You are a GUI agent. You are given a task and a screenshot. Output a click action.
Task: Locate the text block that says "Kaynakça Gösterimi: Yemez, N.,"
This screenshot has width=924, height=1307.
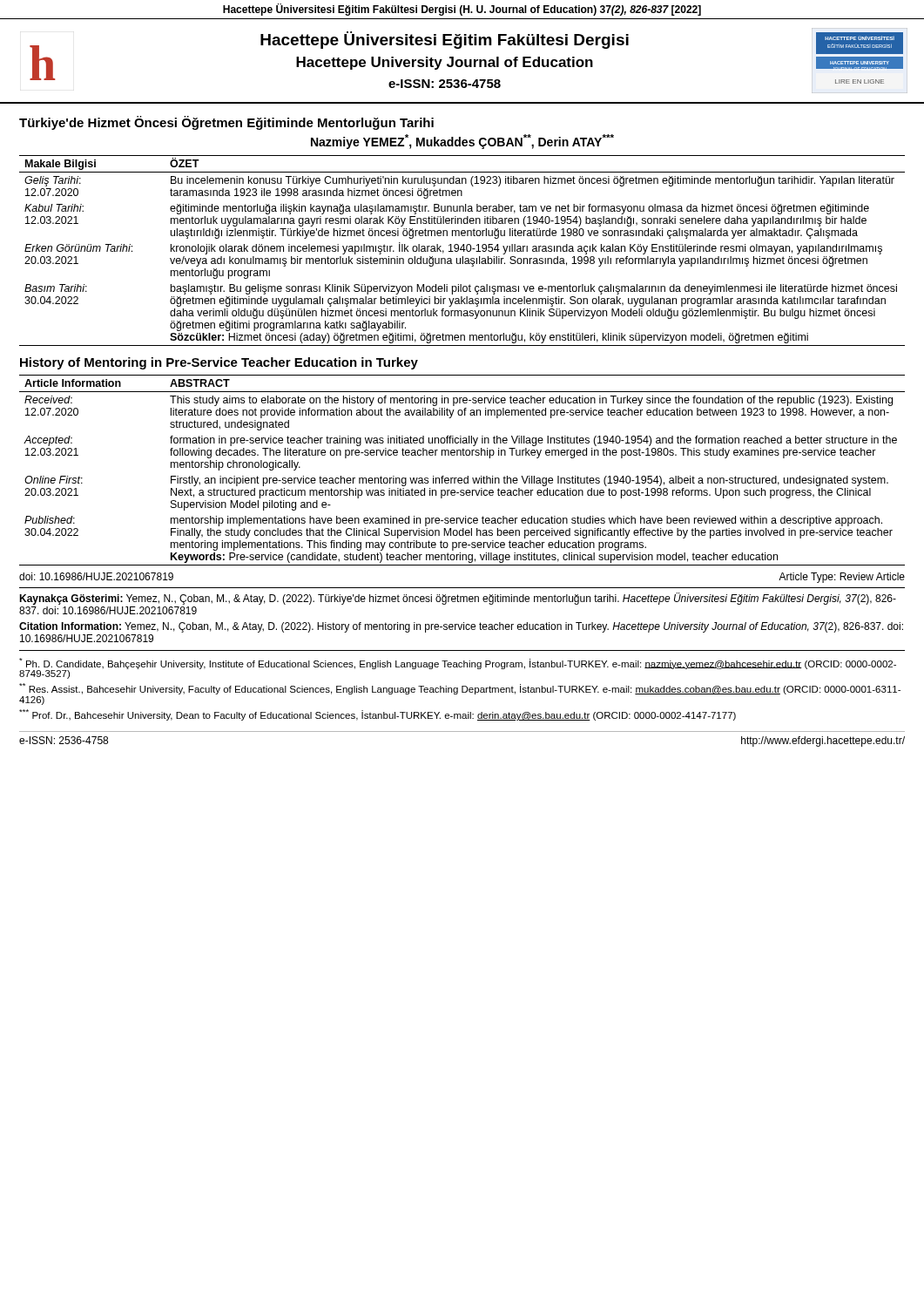(458, 604)
